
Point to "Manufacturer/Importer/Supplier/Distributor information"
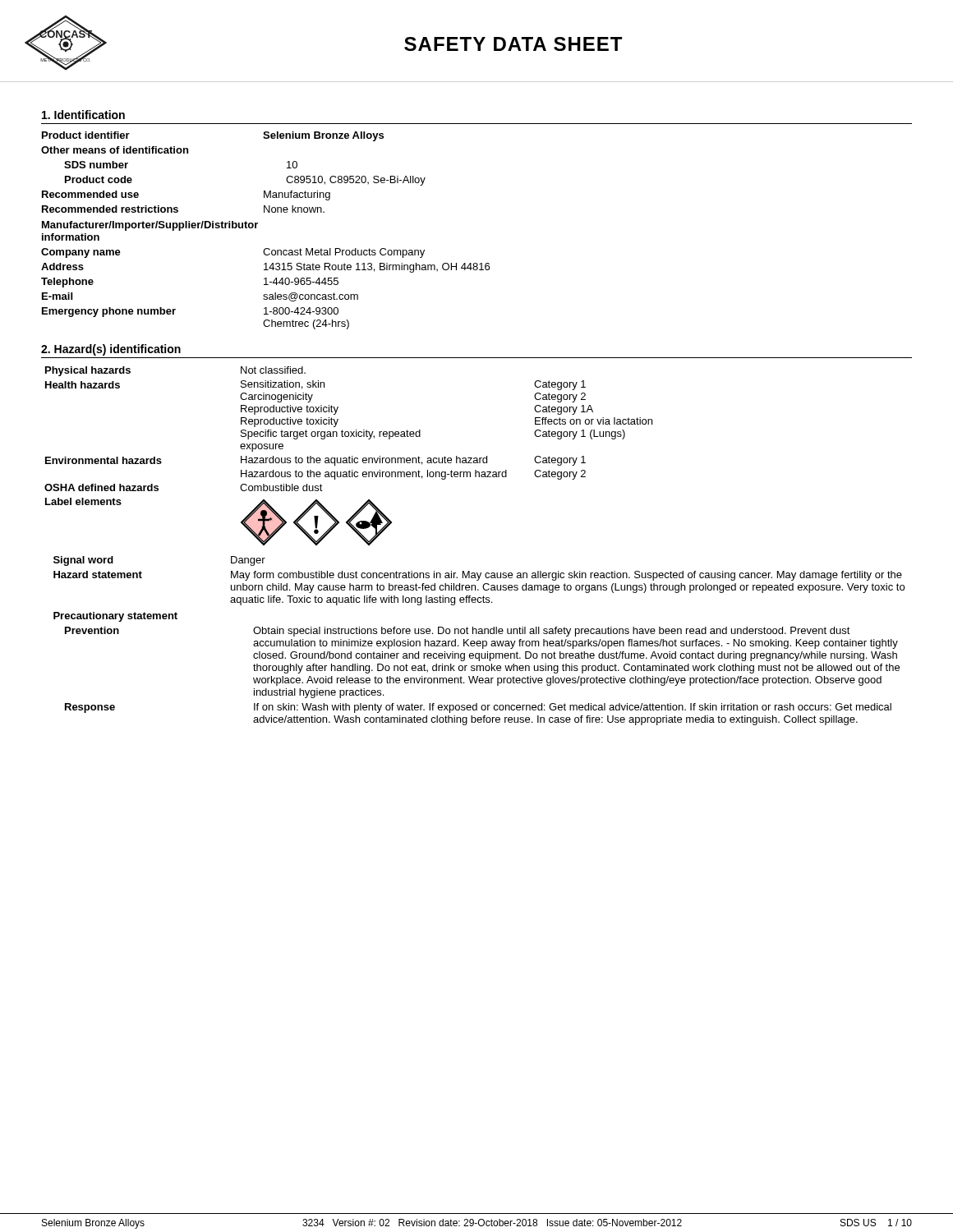[x=150, y=226]
